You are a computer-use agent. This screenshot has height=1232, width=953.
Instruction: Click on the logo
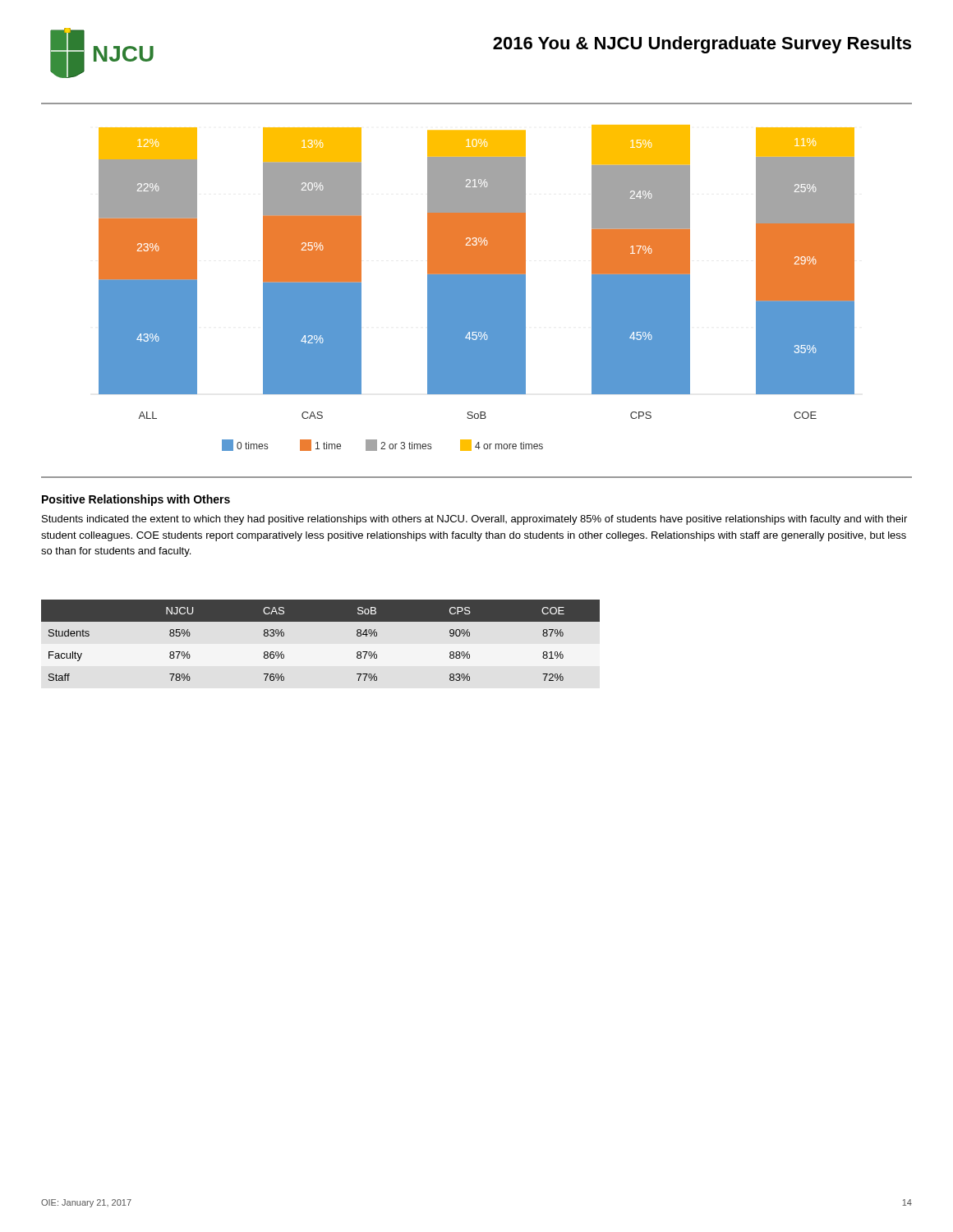point(107,59)
